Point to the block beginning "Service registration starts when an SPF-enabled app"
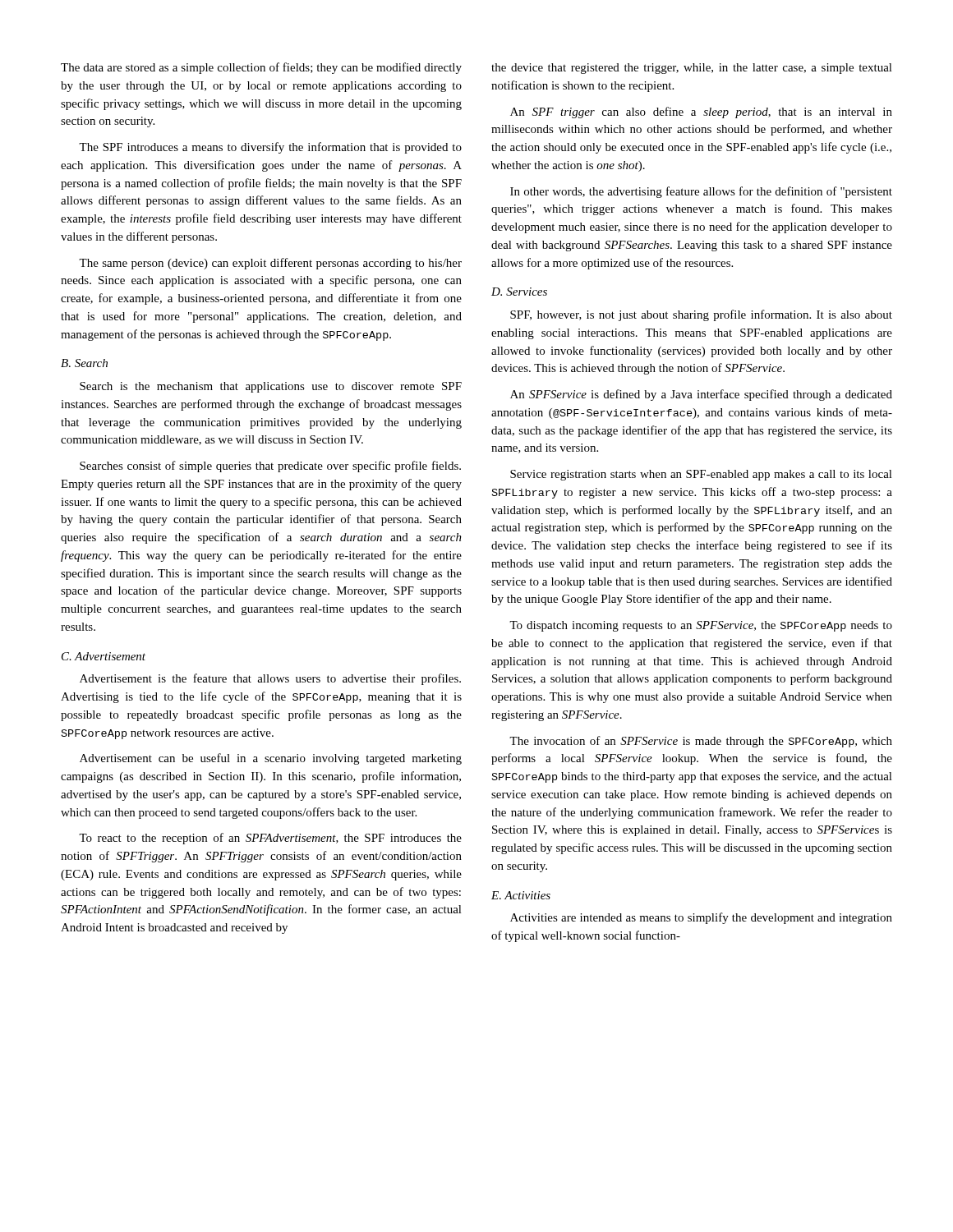The image size is (953, 1232). coord(692,537)
